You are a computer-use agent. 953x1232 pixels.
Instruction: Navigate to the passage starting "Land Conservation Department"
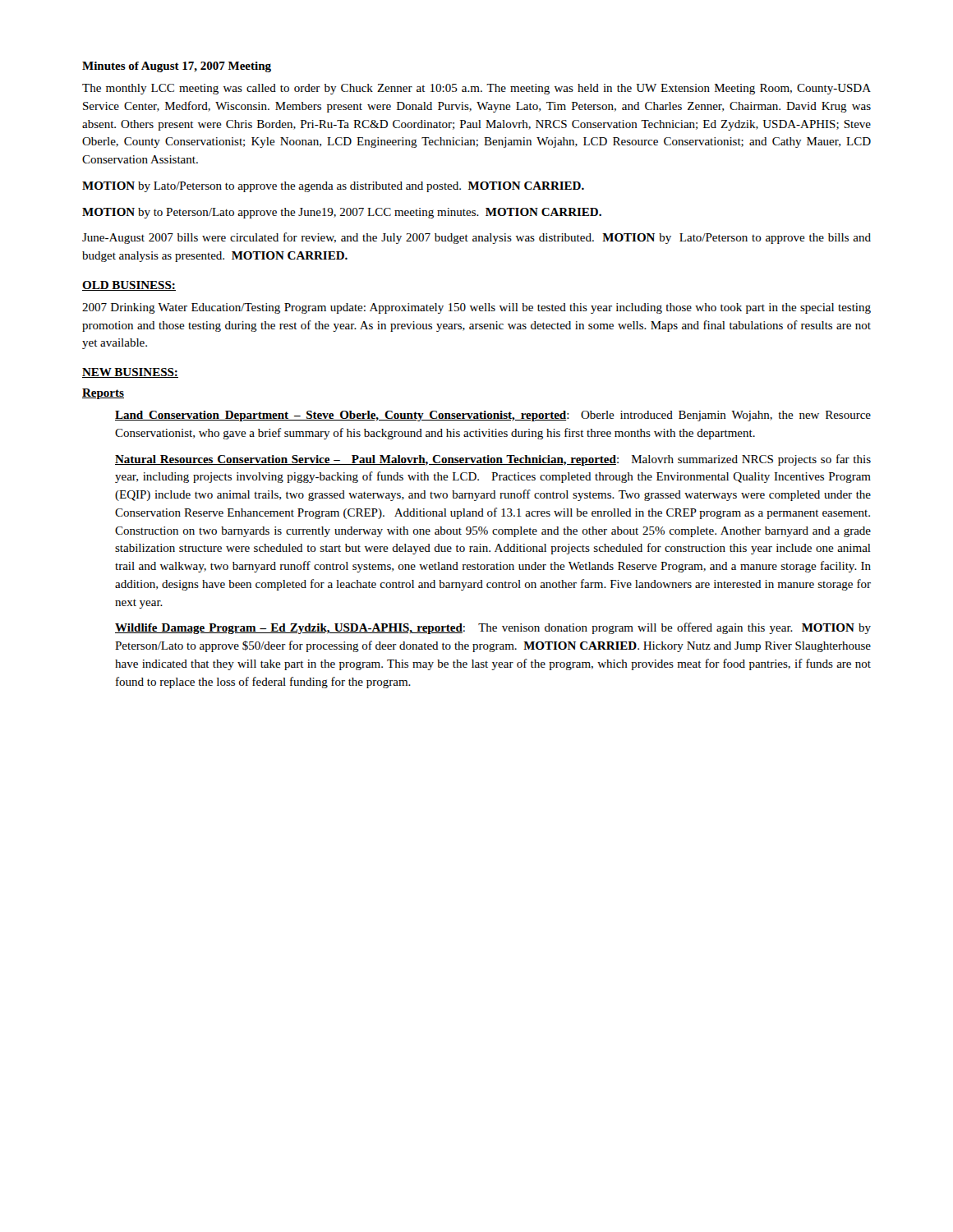click(493, 424)
